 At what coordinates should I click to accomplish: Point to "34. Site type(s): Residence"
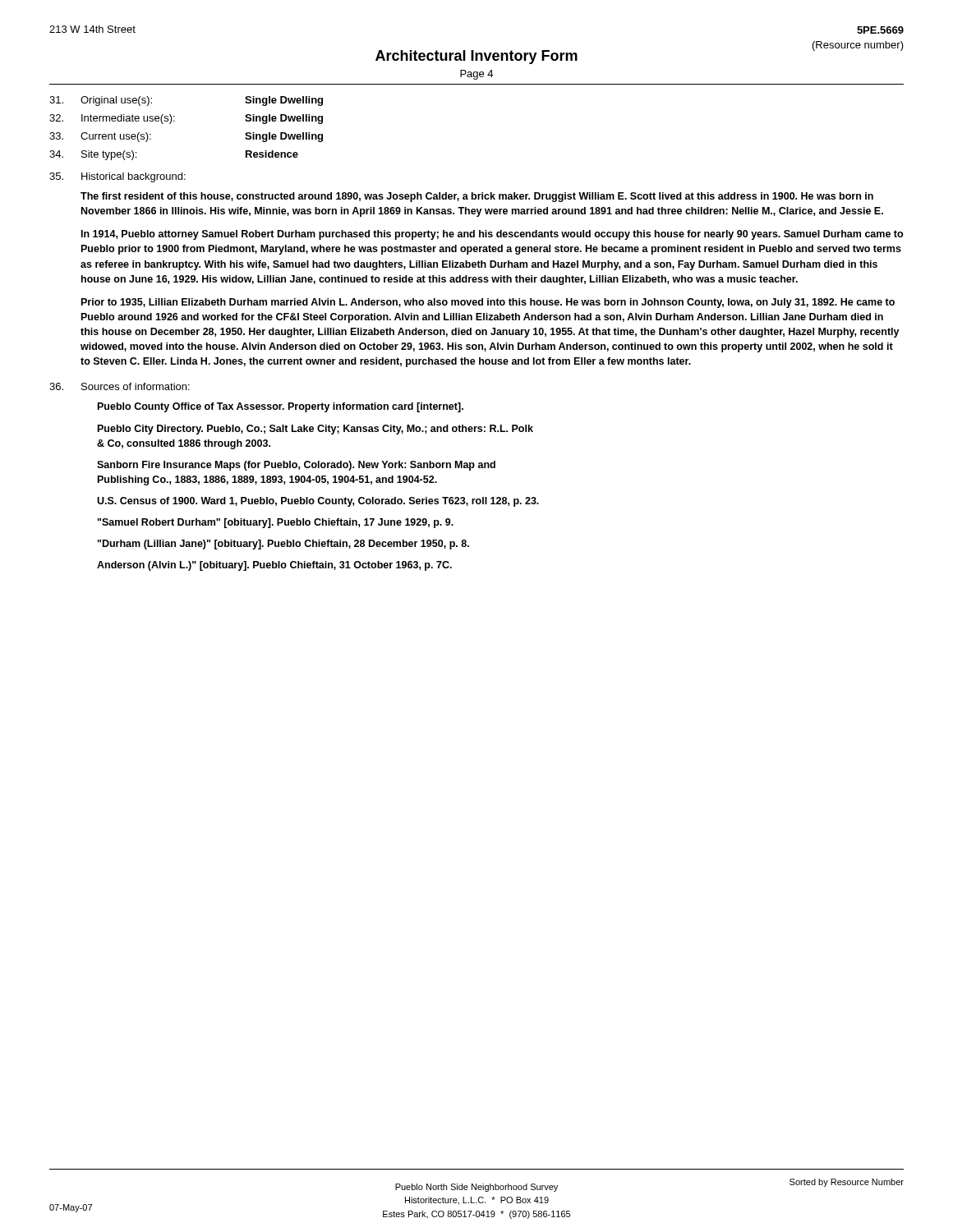point(106,155)
